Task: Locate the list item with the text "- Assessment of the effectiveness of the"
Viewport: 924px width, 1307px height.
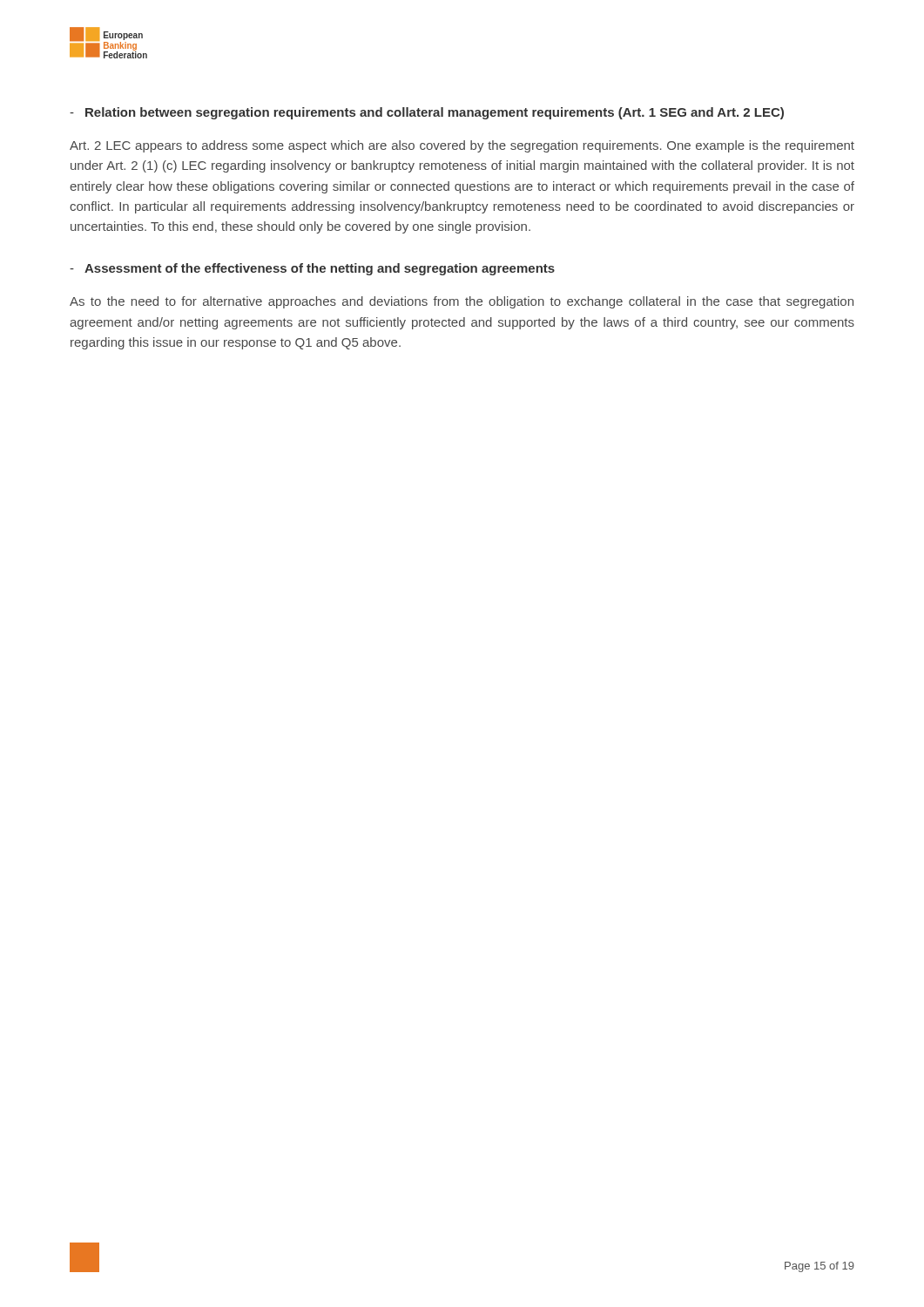Action: click(x=312, y=268)
